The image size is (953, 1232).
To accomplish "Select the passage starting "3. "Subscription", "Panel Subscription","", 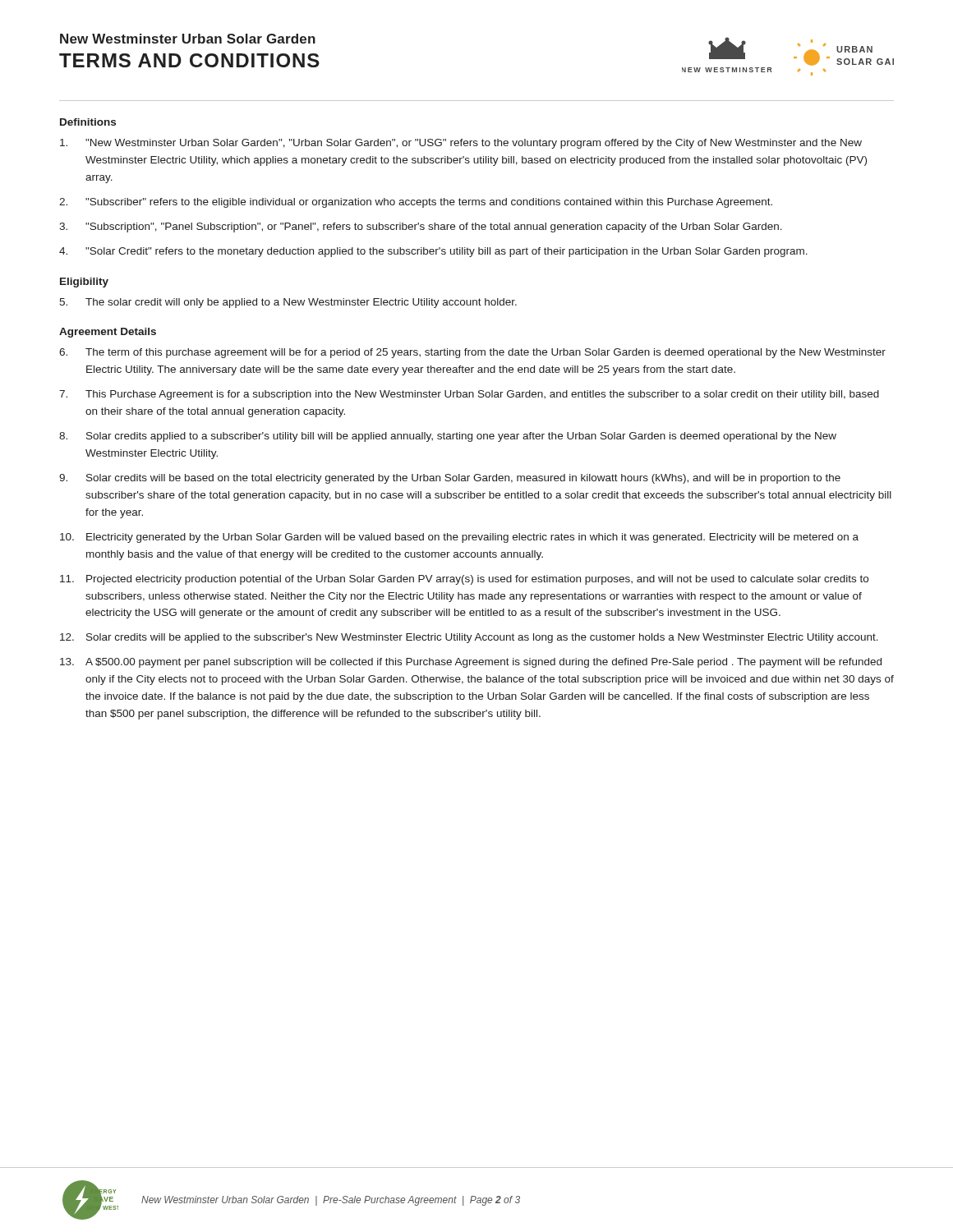I will point(421,227).
